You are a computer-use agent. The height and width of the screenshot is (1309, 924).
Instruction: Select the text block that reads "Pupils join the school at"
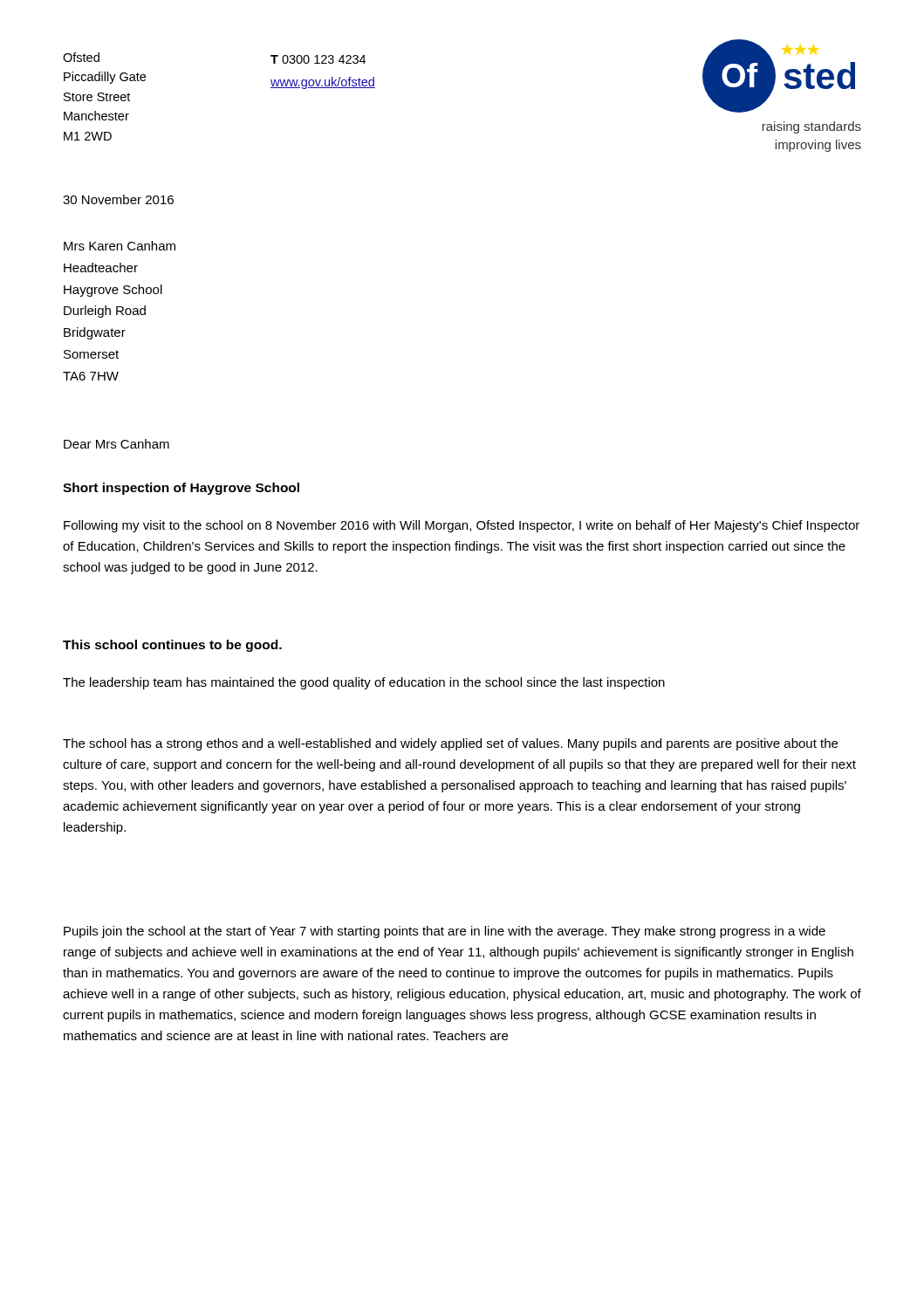click(x=462, y=983)
